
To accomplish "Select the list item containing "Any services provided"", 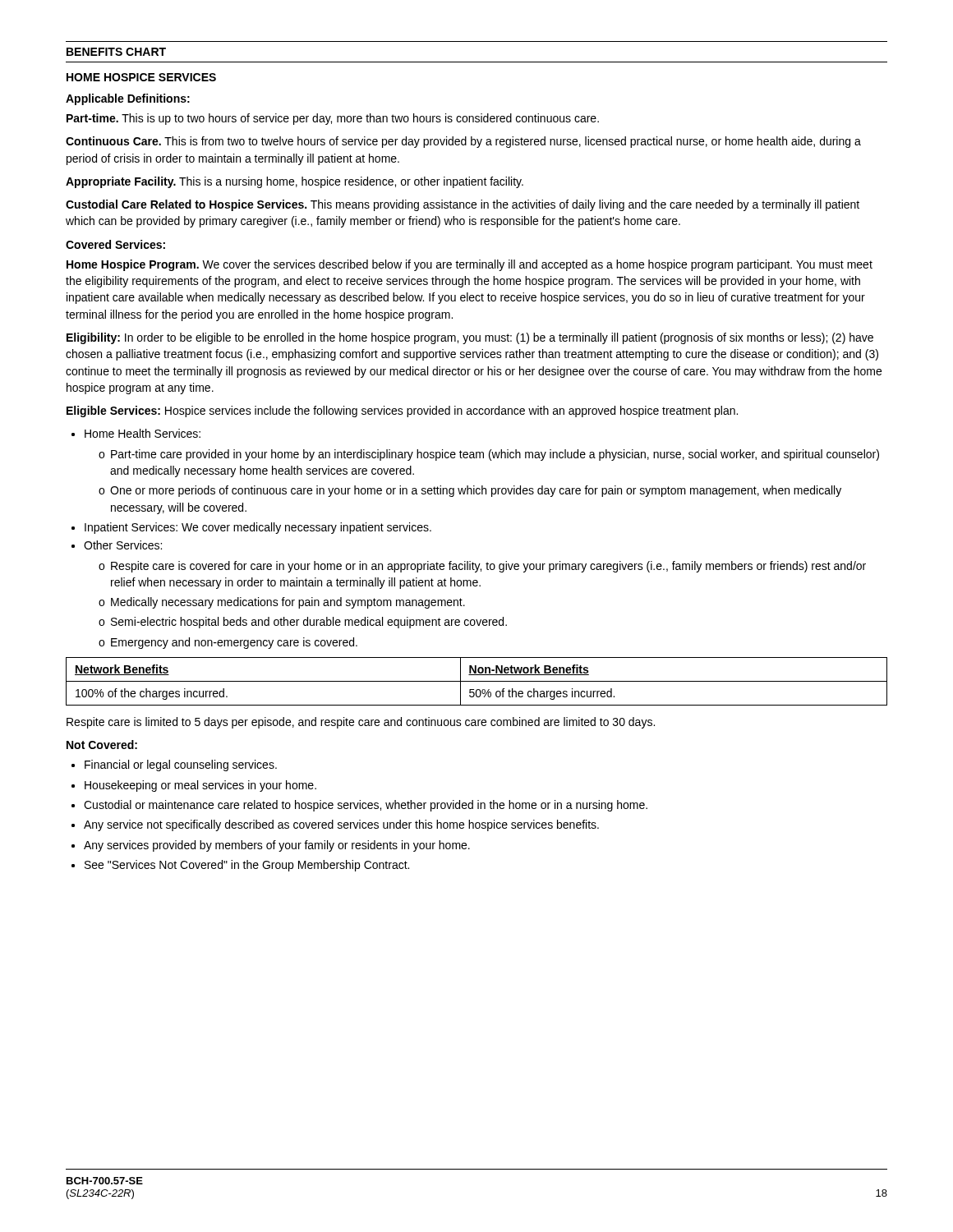I will click(277, 846).
